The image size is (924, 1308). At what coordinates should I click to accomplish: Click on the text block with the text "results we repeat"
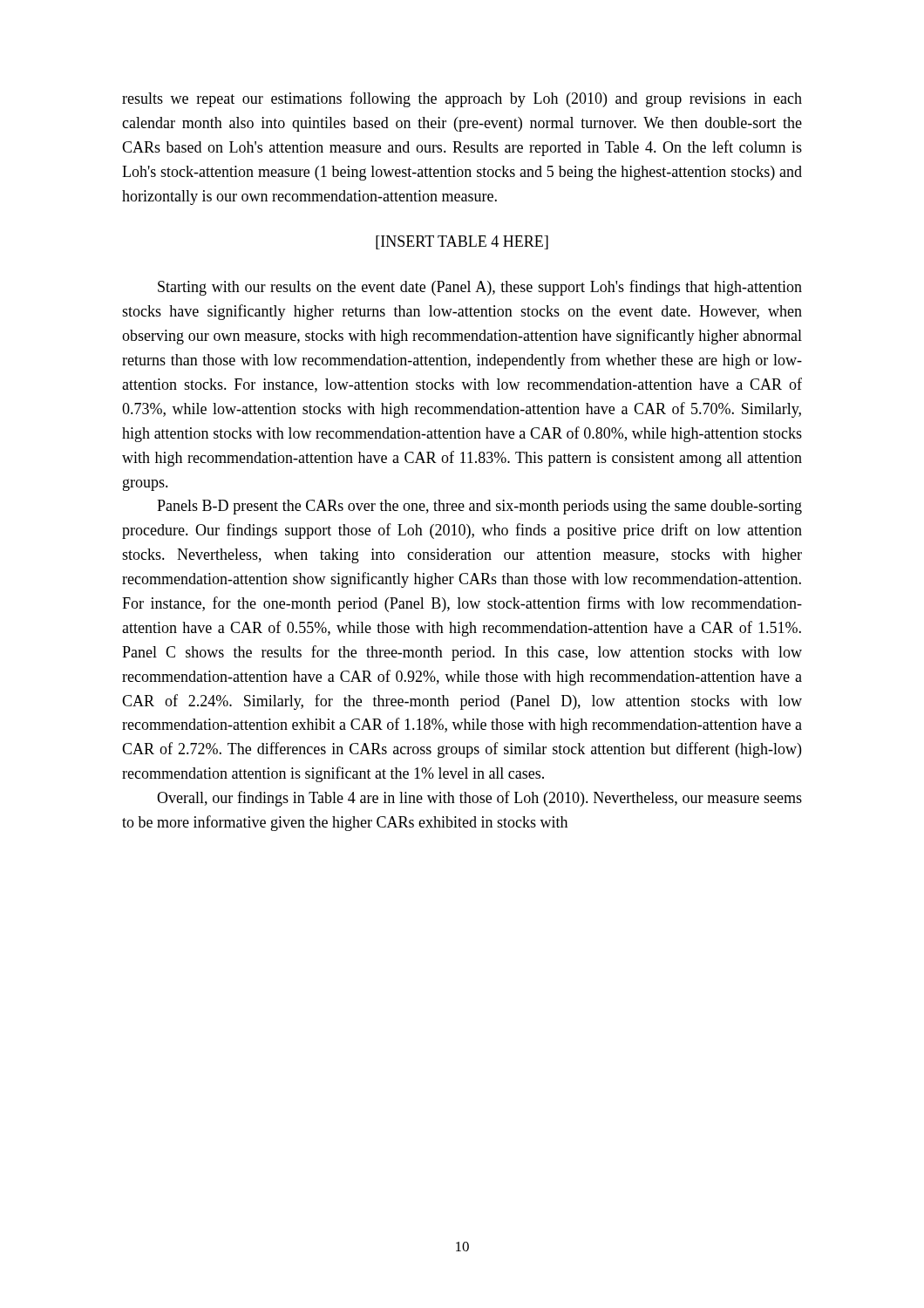(462, 148)
